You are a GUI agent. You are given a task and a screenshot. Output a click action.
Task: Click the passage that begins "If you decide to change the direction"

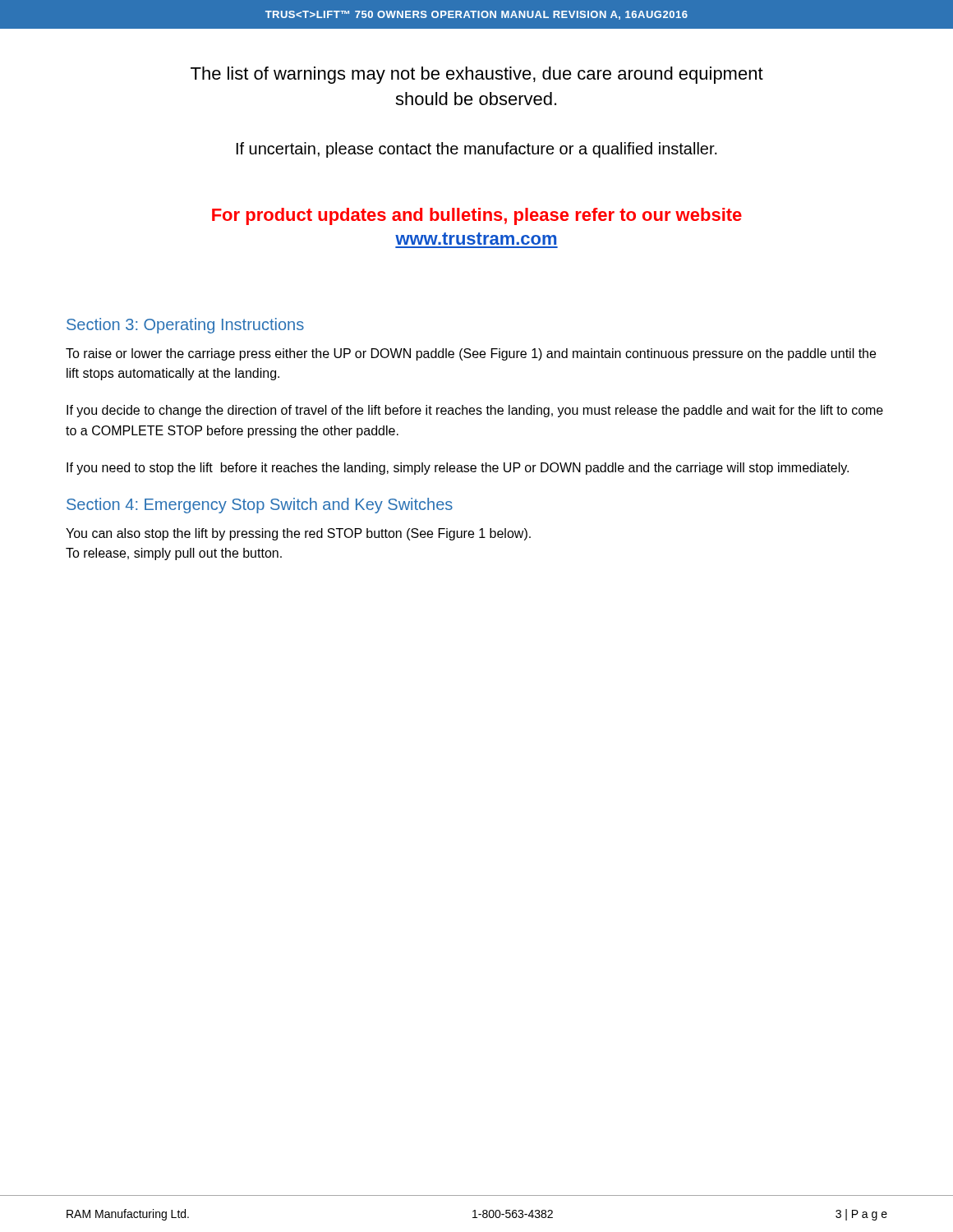tap(475, 421)
